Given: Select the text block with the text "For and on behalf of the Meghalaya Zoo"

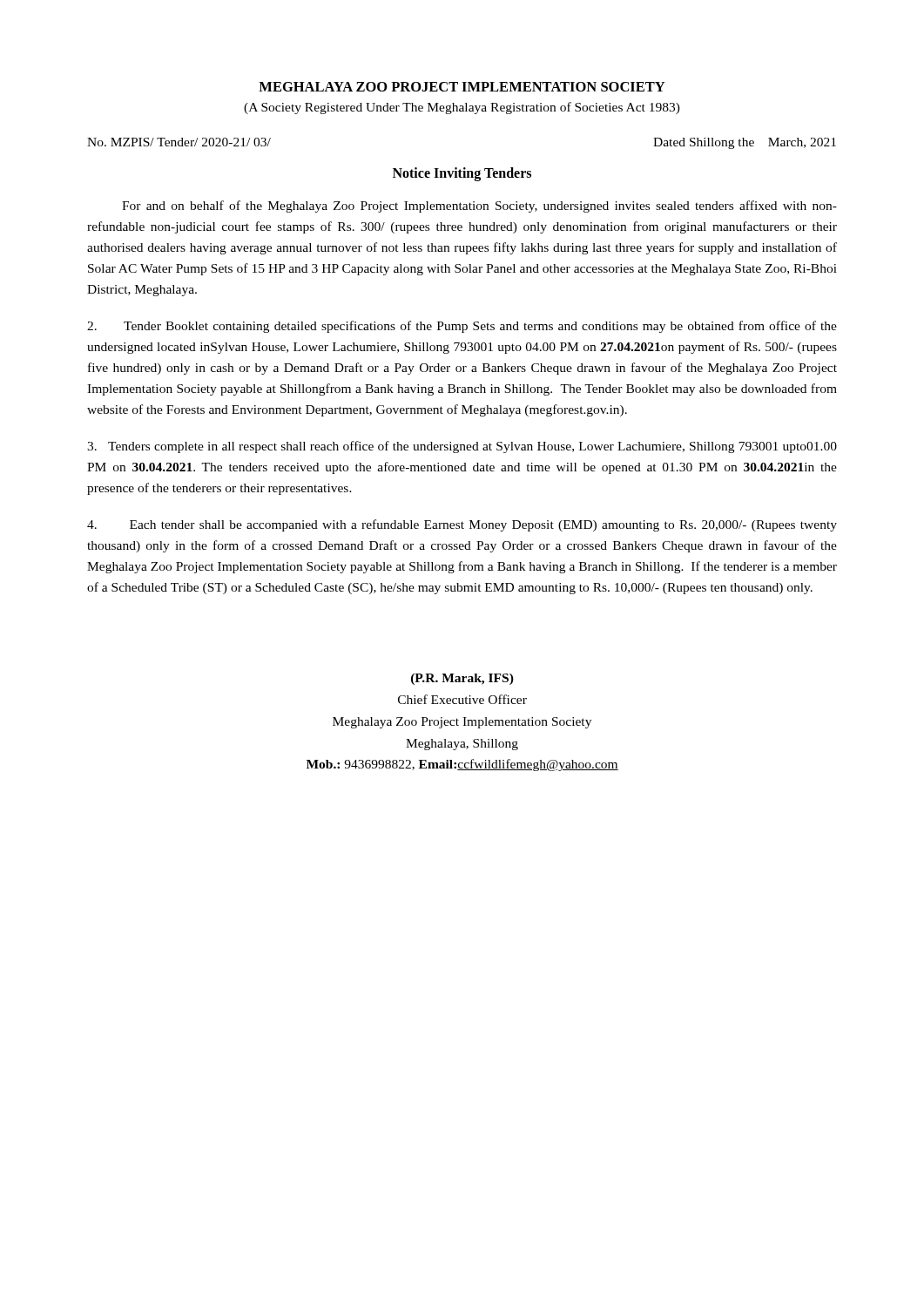Looking at the screenshot, I should tap(462, 247).
